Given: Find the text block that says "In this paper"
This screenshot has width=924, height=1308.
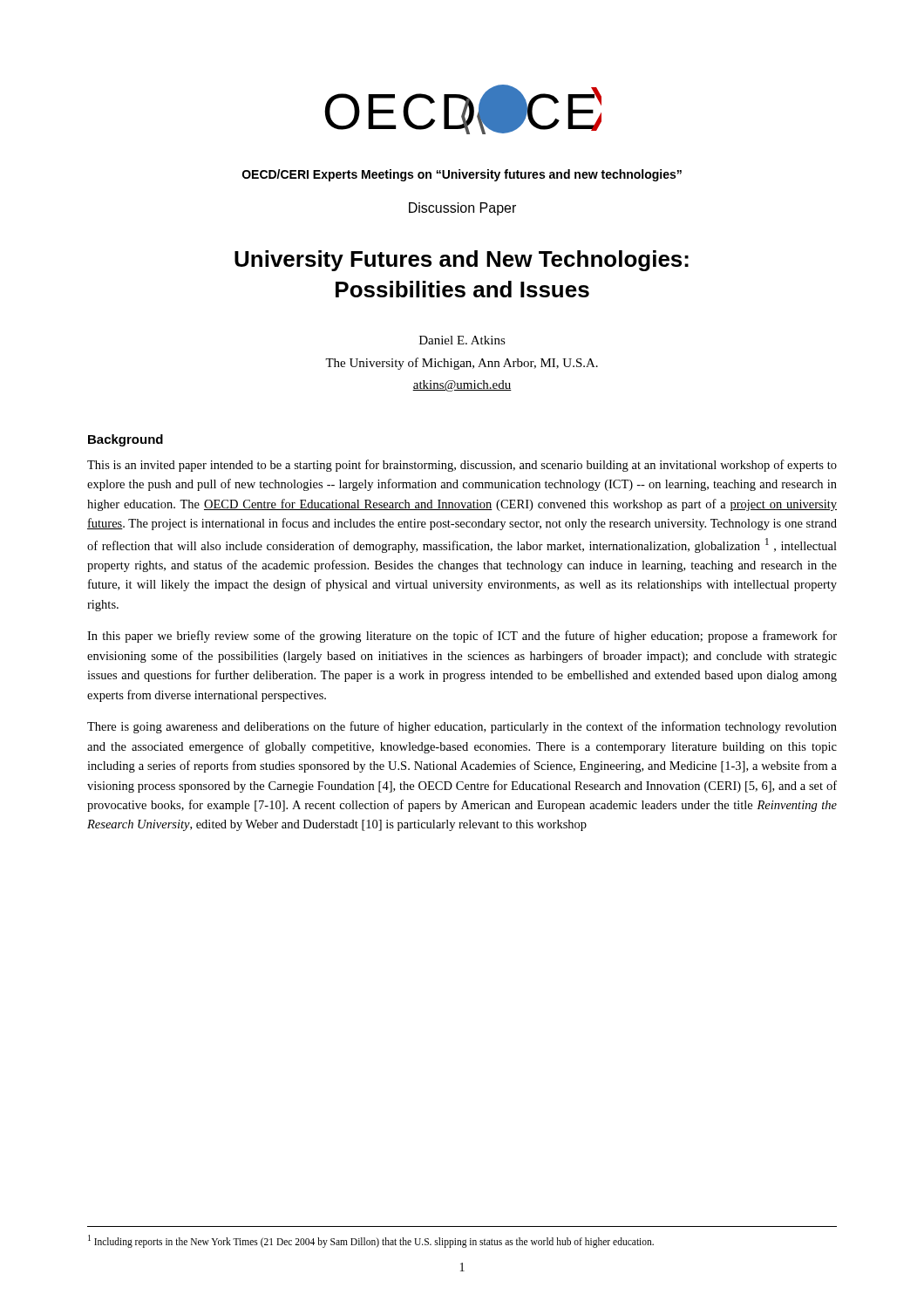Looking at the screenshot, I should point(462,665).
